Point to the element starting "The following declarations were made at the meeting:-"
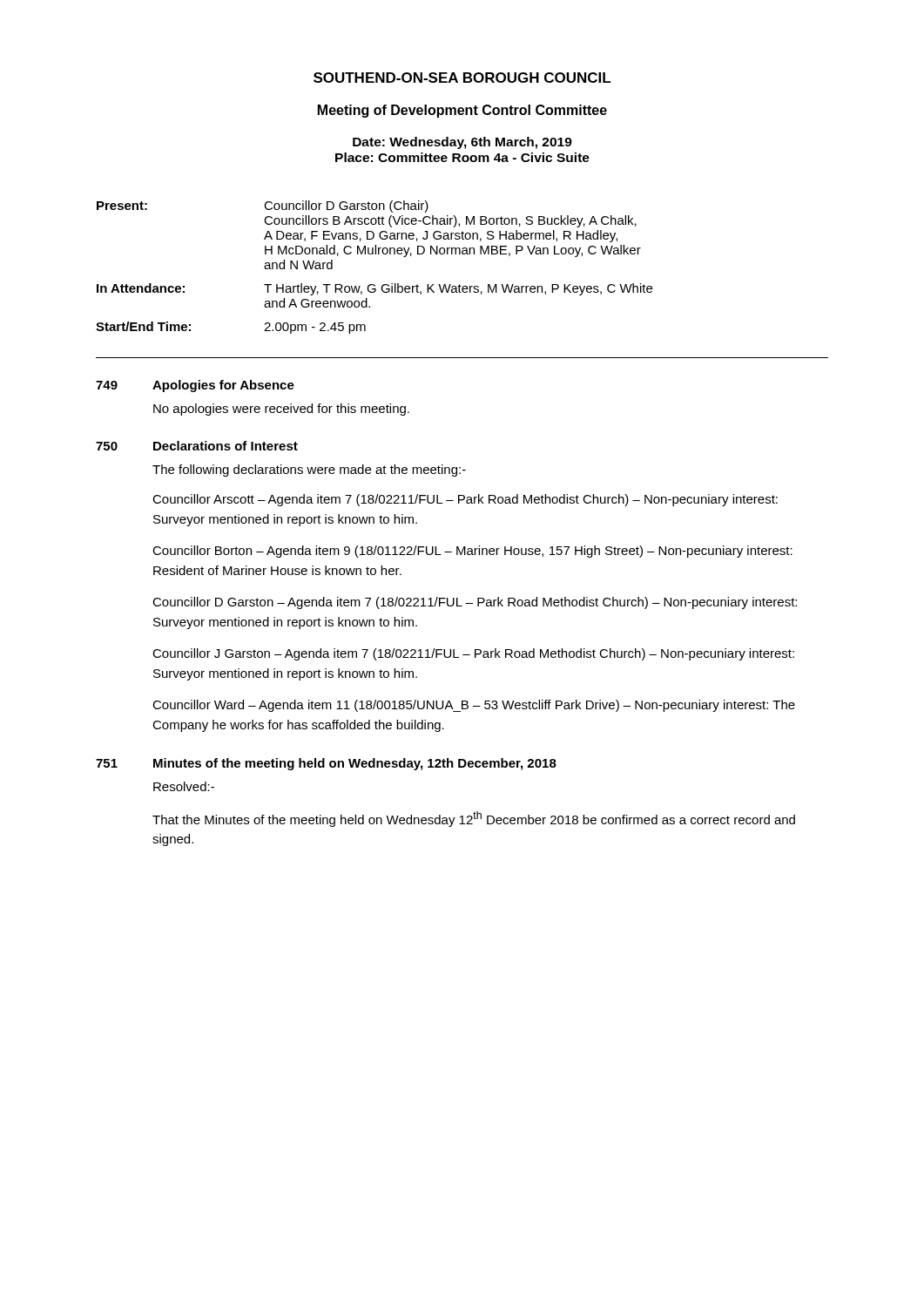The width and height of the screenshot is (924, 1307). click(309, 469)
